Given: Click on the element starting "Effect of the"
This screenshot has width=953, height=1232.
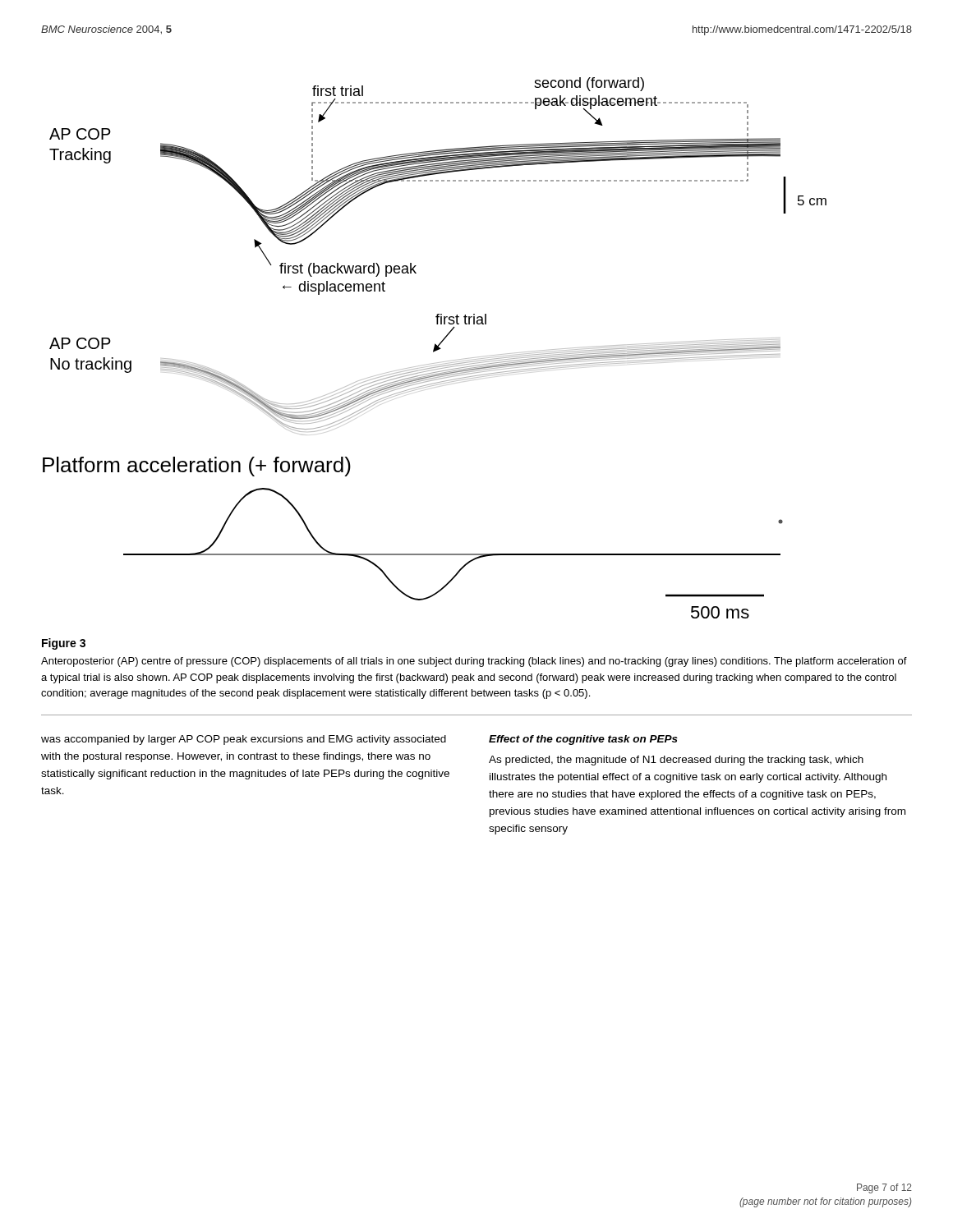Looking at the screenshot, I should [x=583, y=739].
